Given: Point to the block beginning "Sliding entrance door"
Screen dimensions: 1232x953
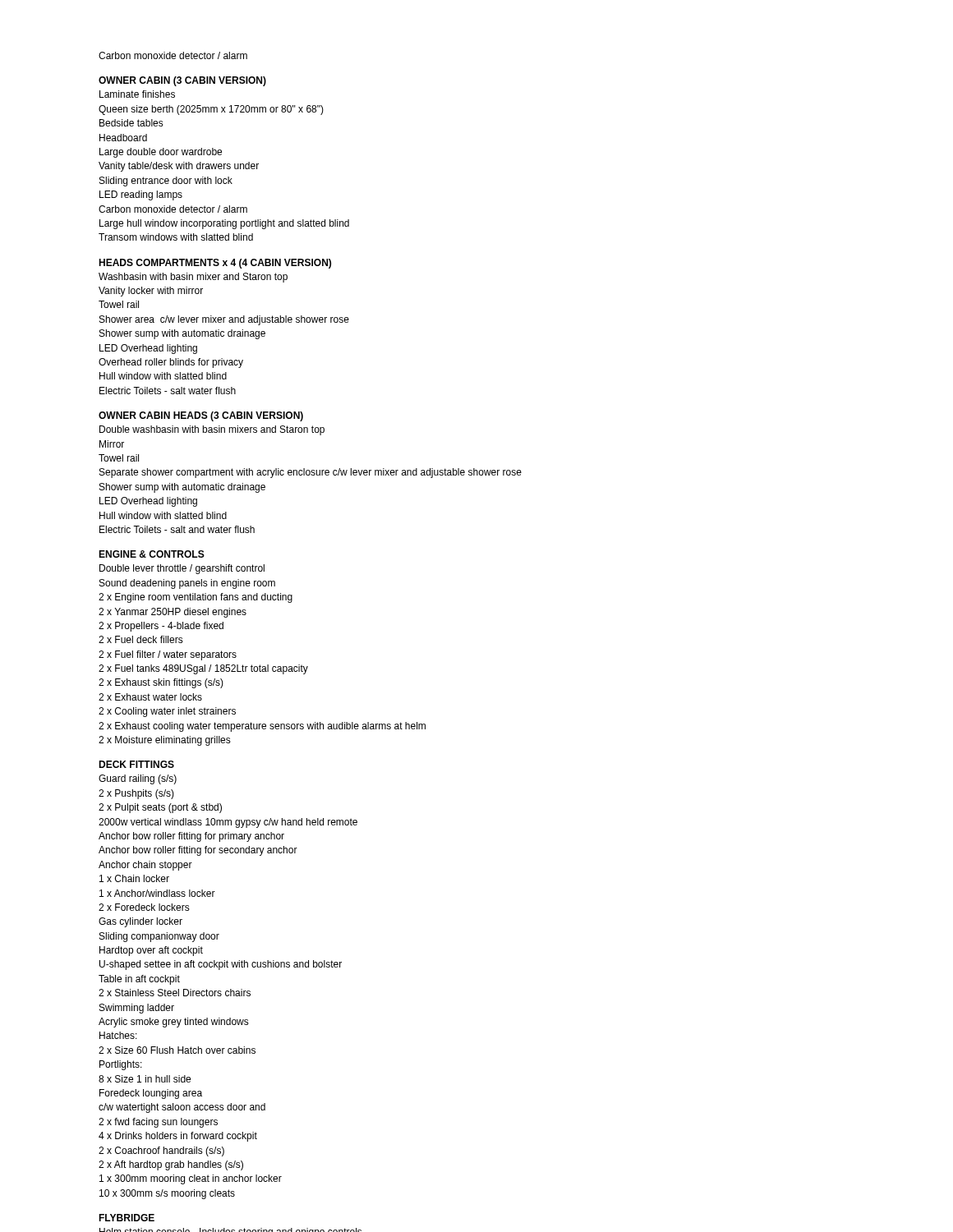Looking at the screenshot, I should click(x=165, y=180).
